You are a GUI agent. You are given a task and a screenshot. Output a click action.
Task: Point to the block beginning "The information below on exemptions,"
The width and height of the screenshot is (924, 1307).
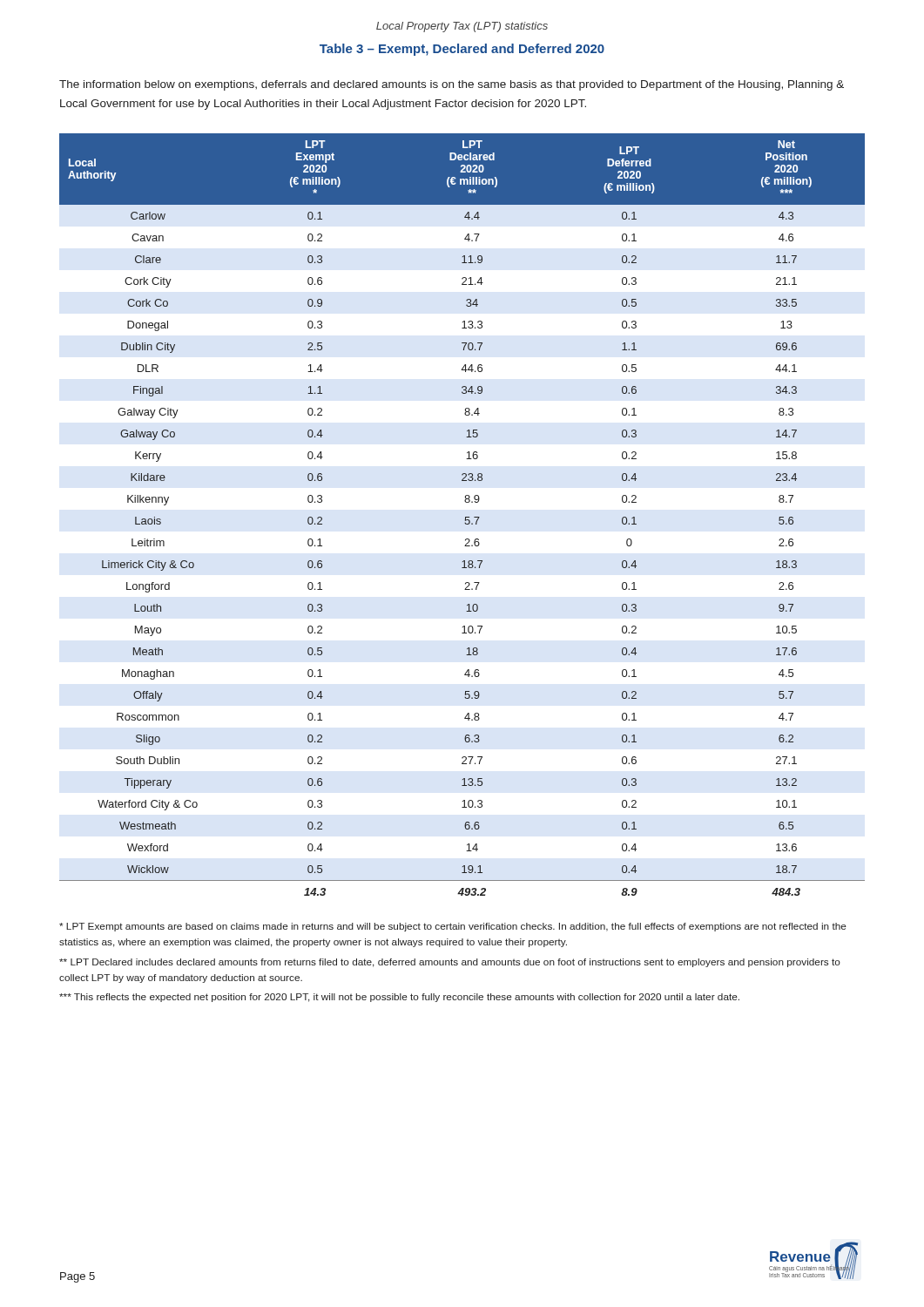(x=452, y=93)
